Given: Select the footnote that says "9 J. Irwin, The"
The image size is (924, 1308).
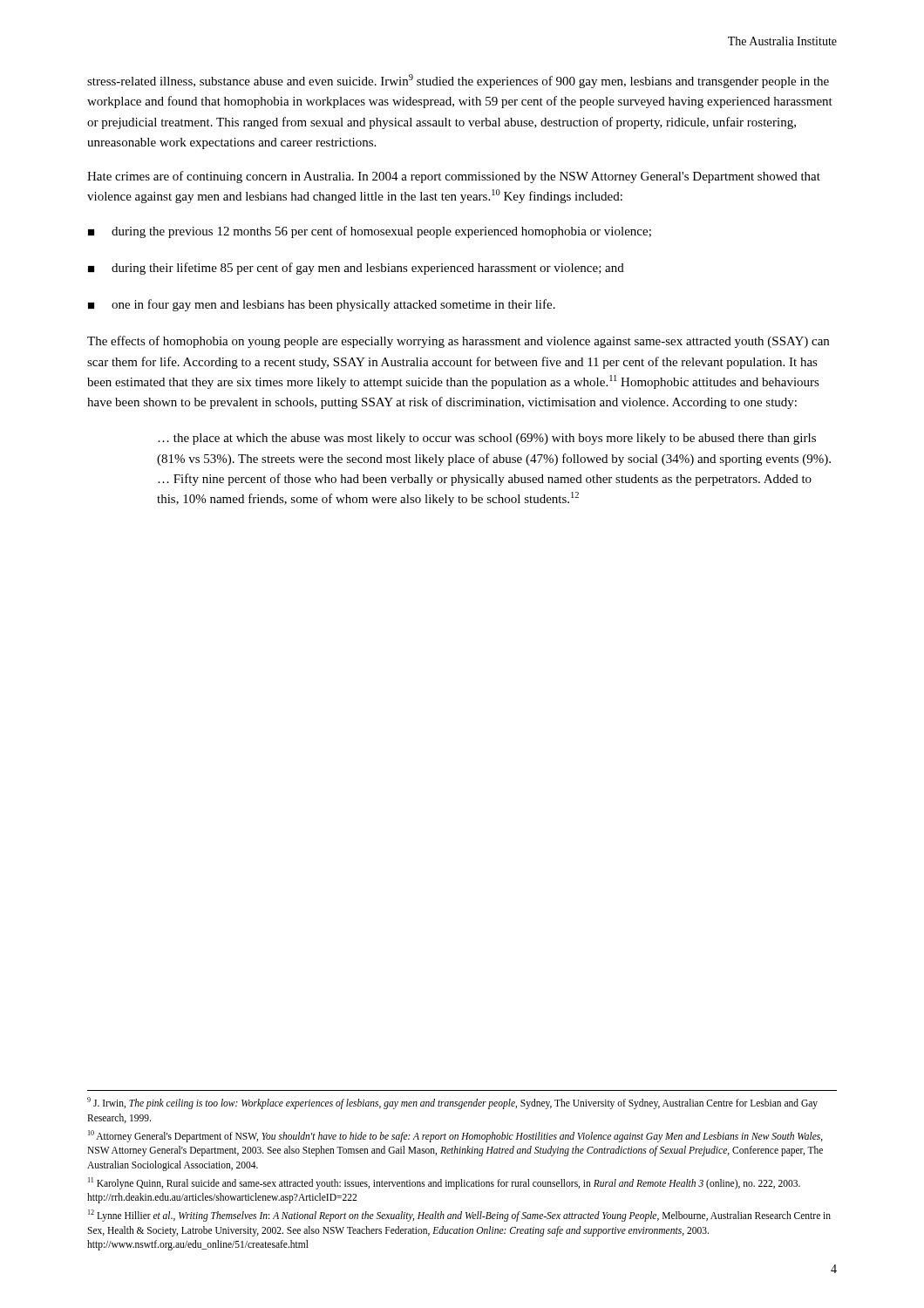Looking at the screenshot, I should pyautogui.click(x=462, y=1174).
